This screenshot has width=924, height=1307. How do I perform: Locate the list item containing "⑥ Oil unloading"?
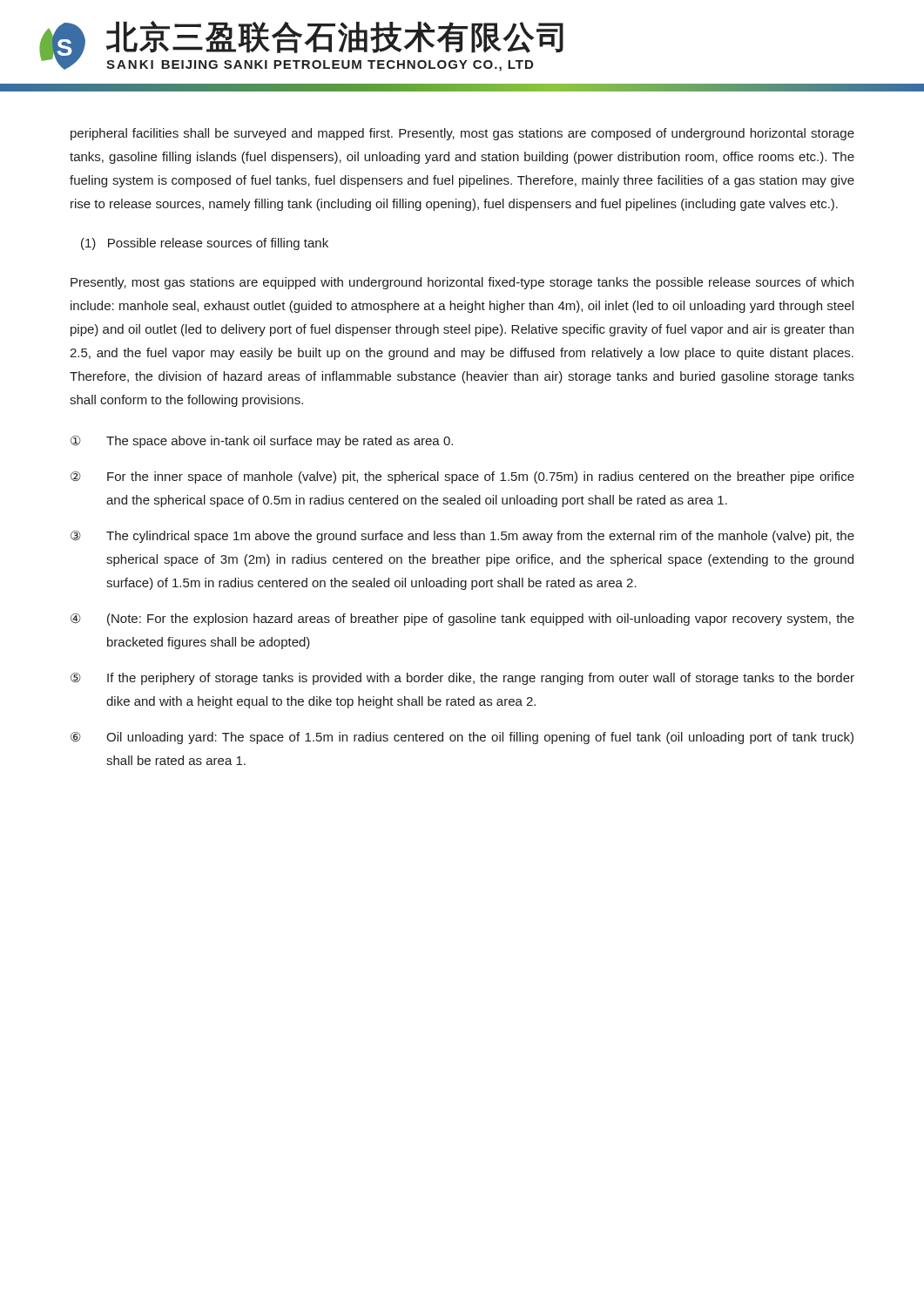coord(462,749)
